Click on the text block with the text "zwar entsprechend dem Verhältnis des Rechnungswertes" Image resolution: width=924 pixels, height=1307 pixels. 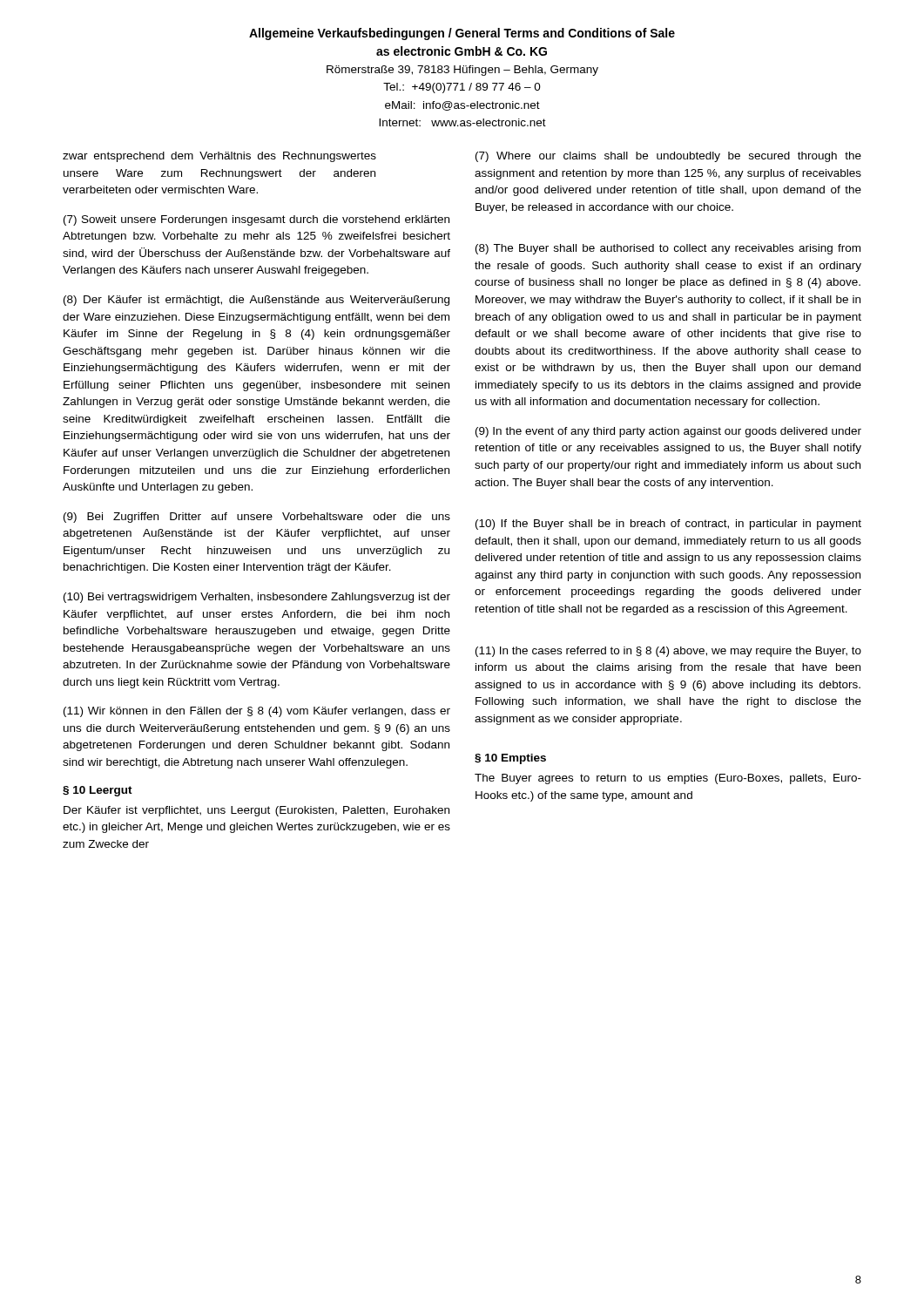coord(219,173)
